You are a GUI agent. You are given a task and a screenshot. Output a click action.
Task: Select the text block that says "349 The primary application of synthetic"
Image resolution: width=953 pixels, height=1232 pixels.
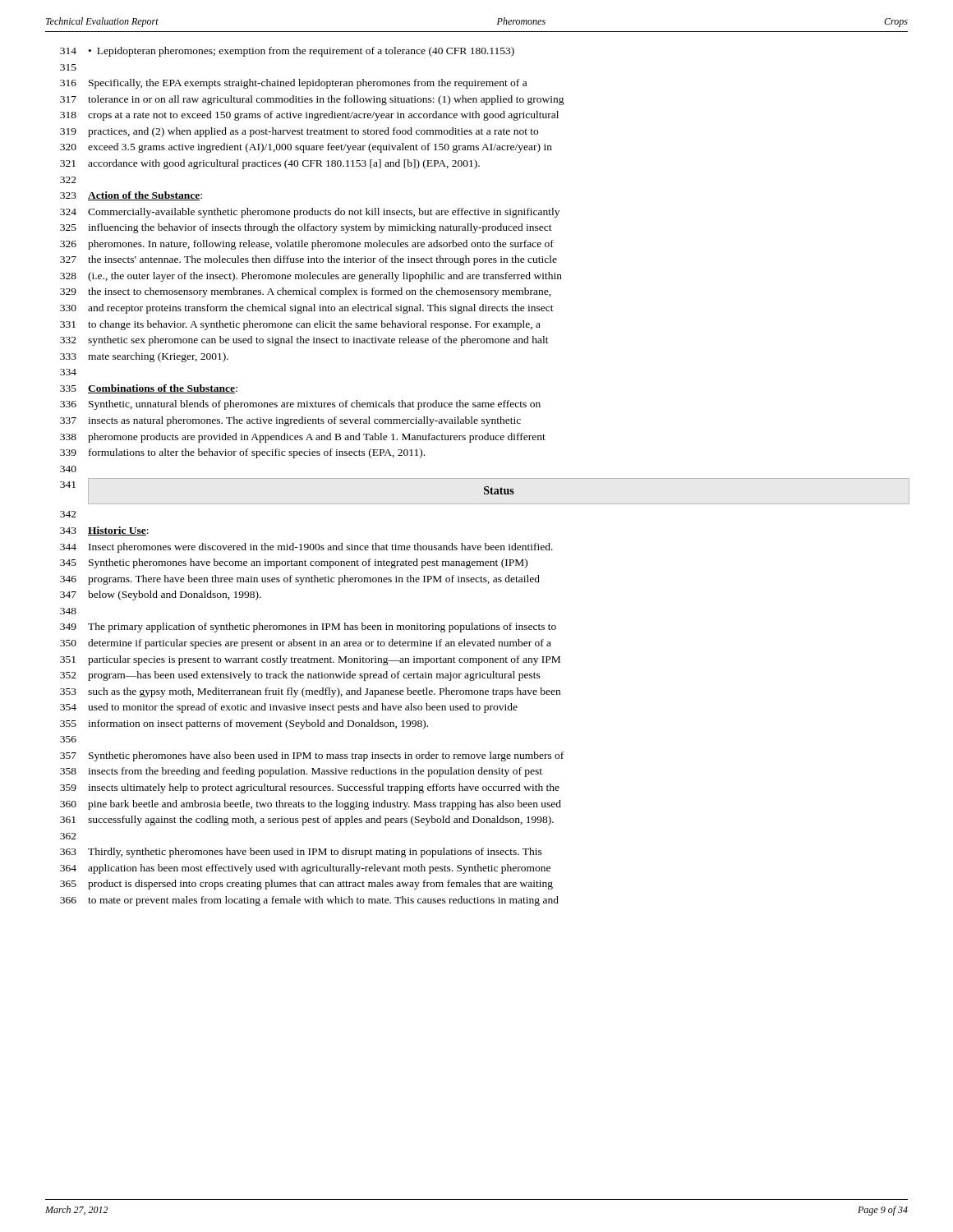click(476, 675)
